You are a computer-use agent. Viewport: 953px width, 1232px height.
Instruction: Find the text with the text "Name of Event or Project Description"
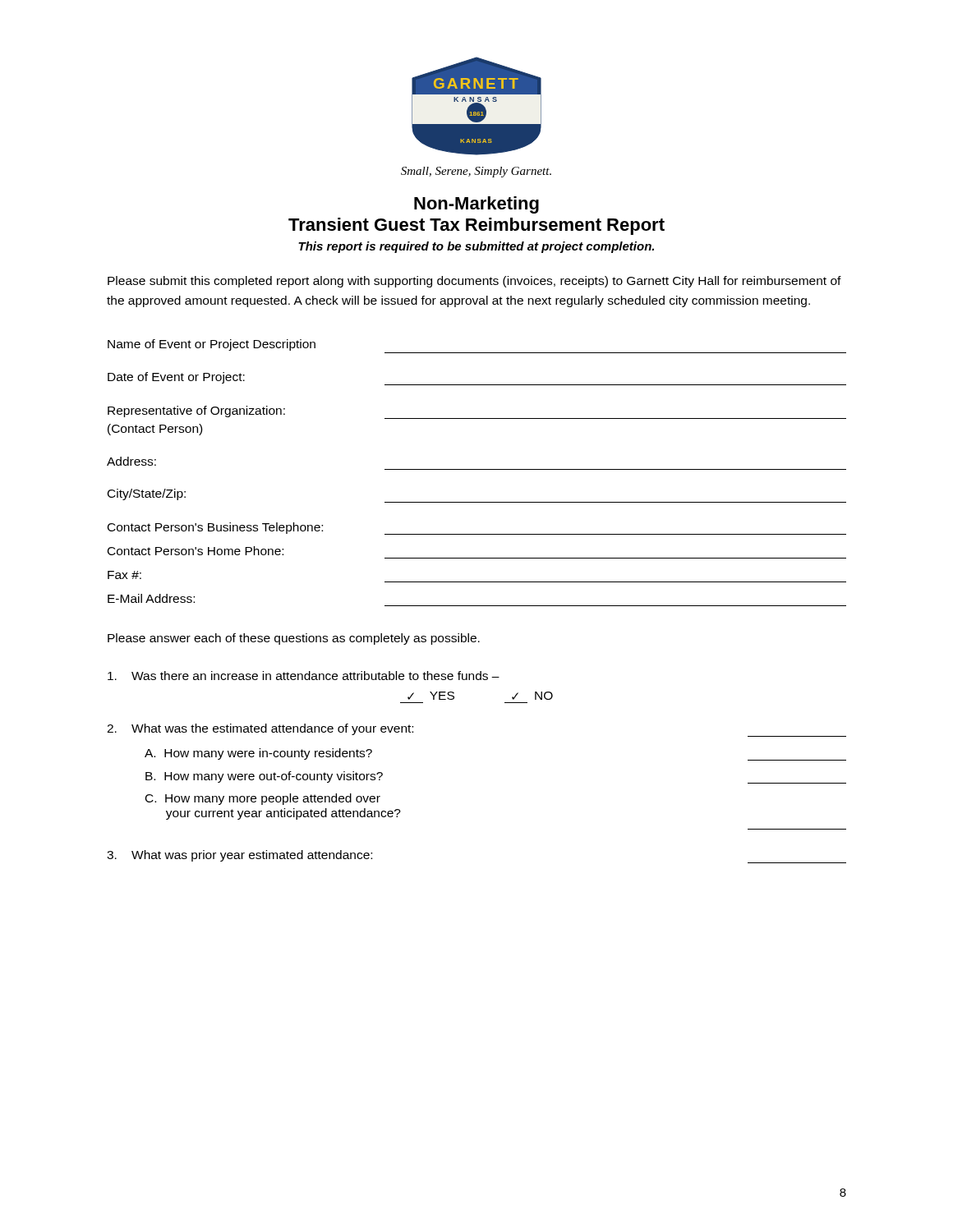(x=476, y=344)
